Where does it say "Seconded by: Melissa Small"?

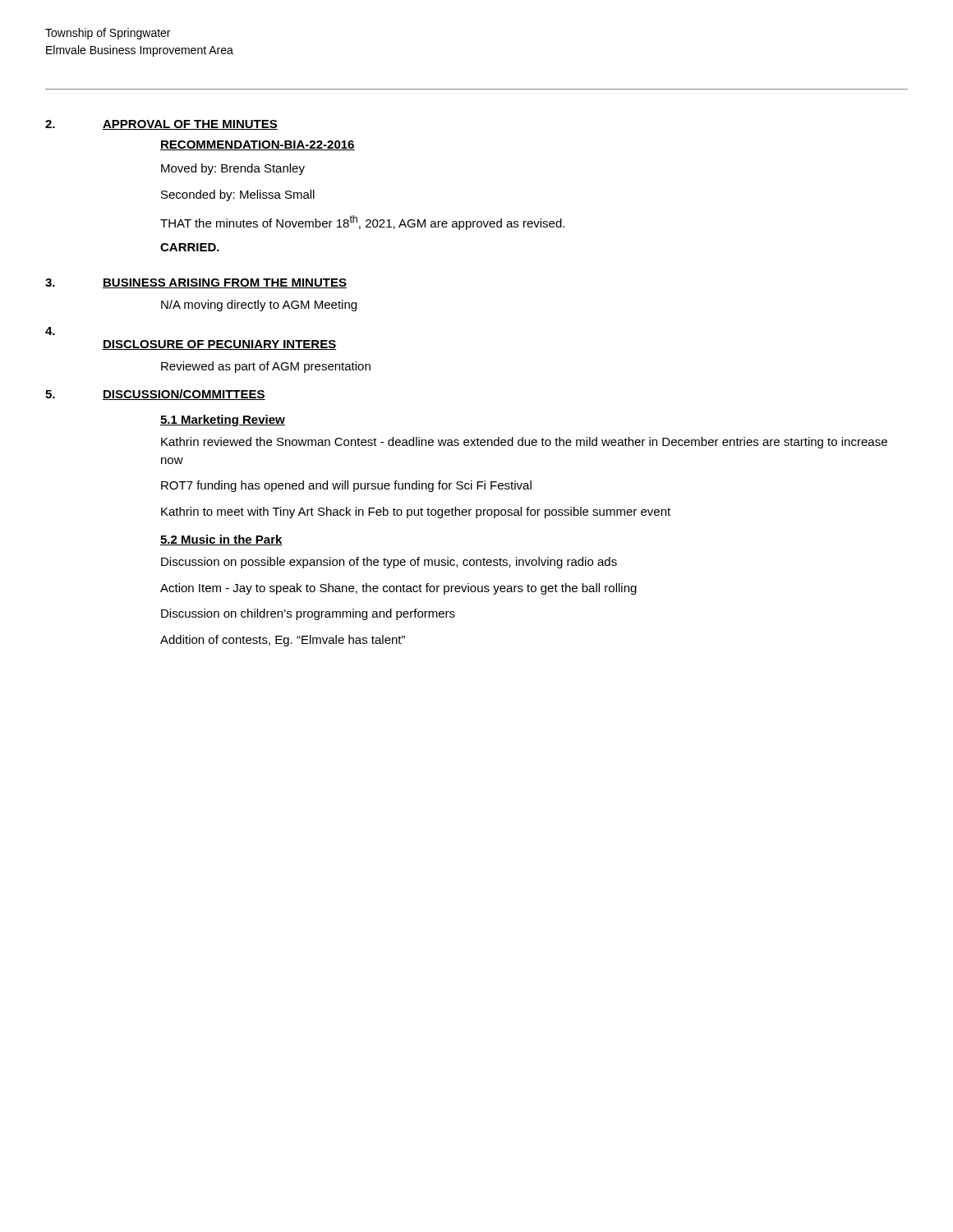pyautogui.click(x=238, y=194)
